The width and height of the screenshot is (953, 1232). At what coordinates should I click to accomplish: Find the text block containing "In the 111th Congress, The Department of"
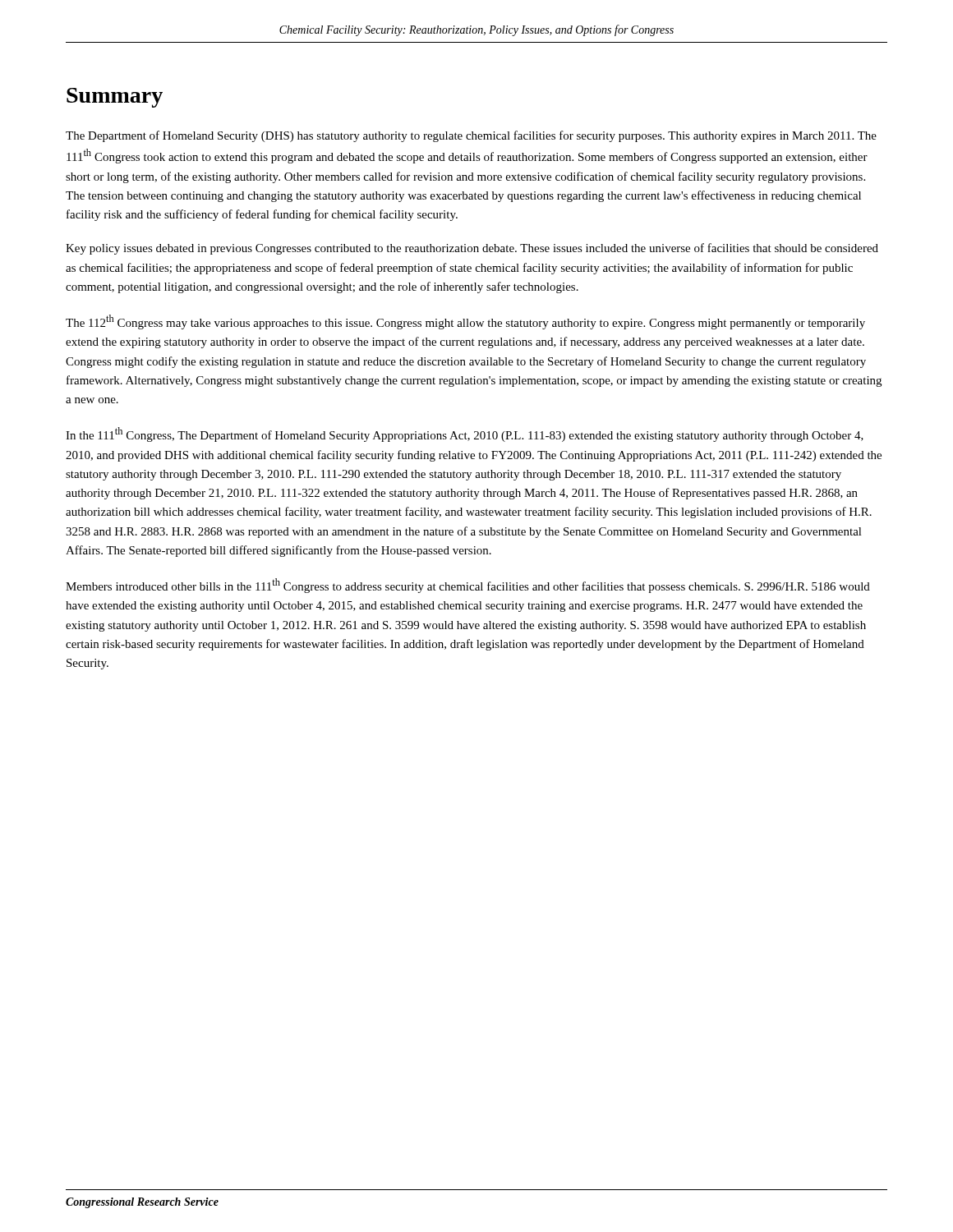click(x=474, y=491)
